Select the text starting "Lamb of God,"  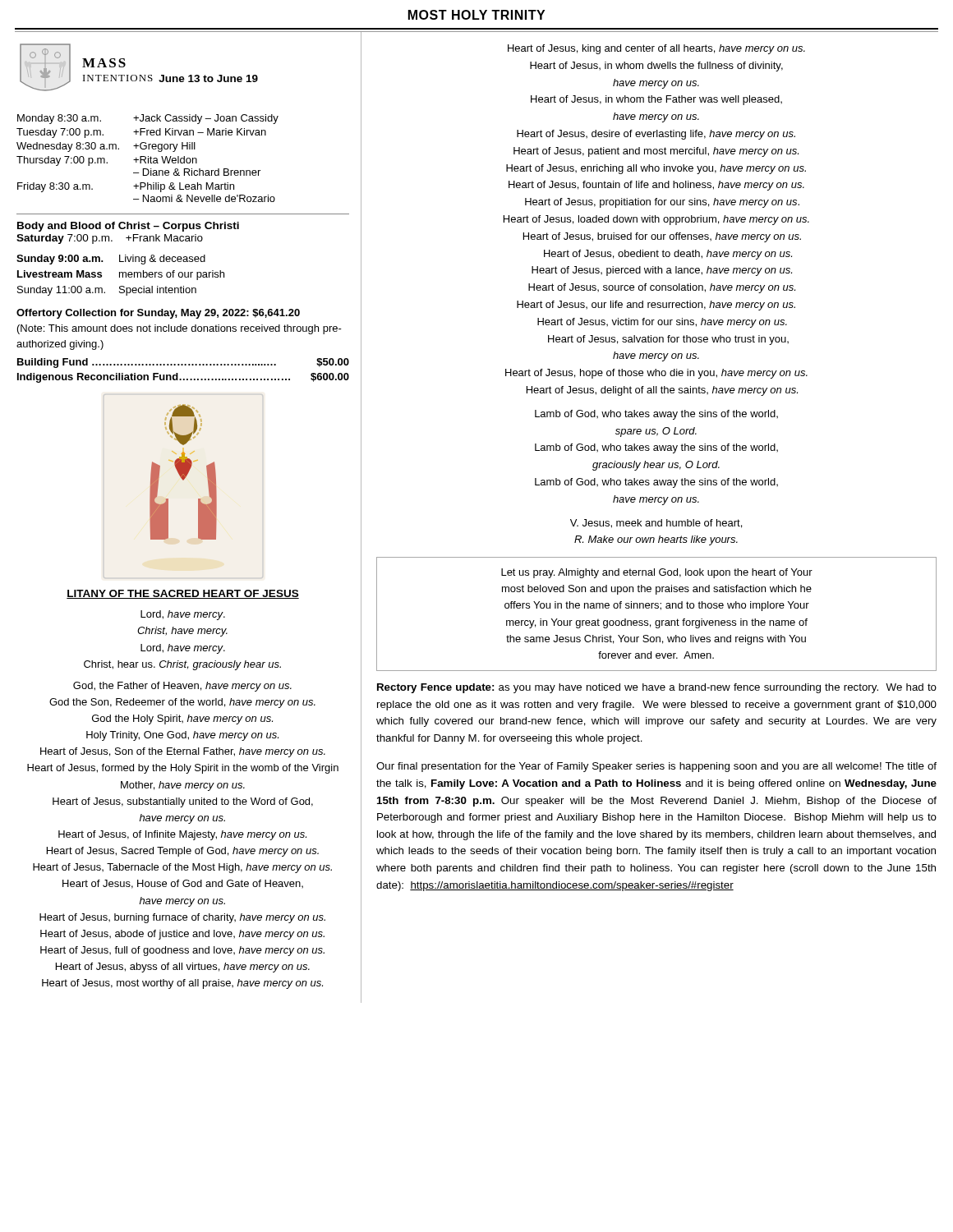[656, 456]
